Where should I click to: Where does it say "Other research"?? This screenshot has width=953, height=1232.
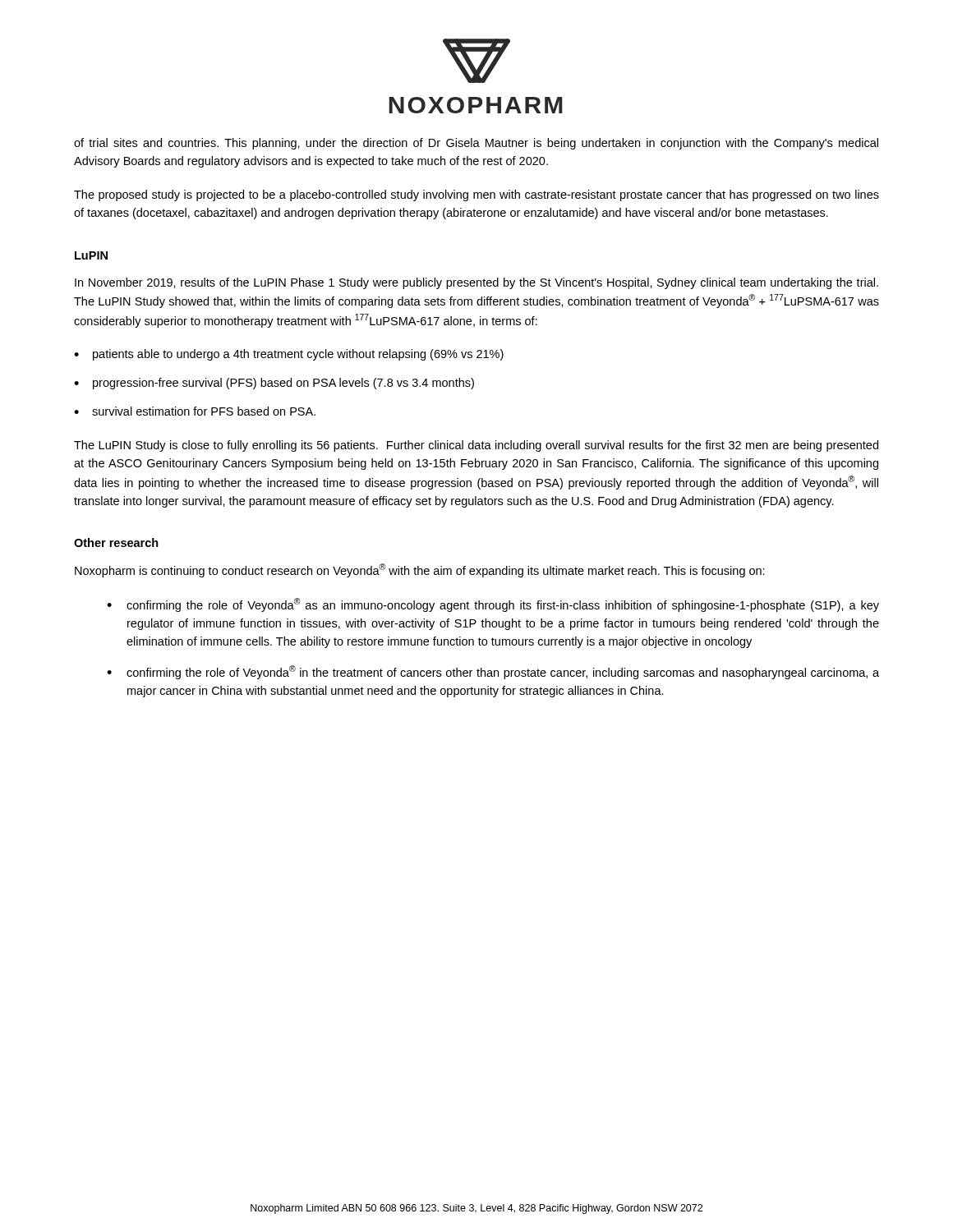click(x=116, y=543)
